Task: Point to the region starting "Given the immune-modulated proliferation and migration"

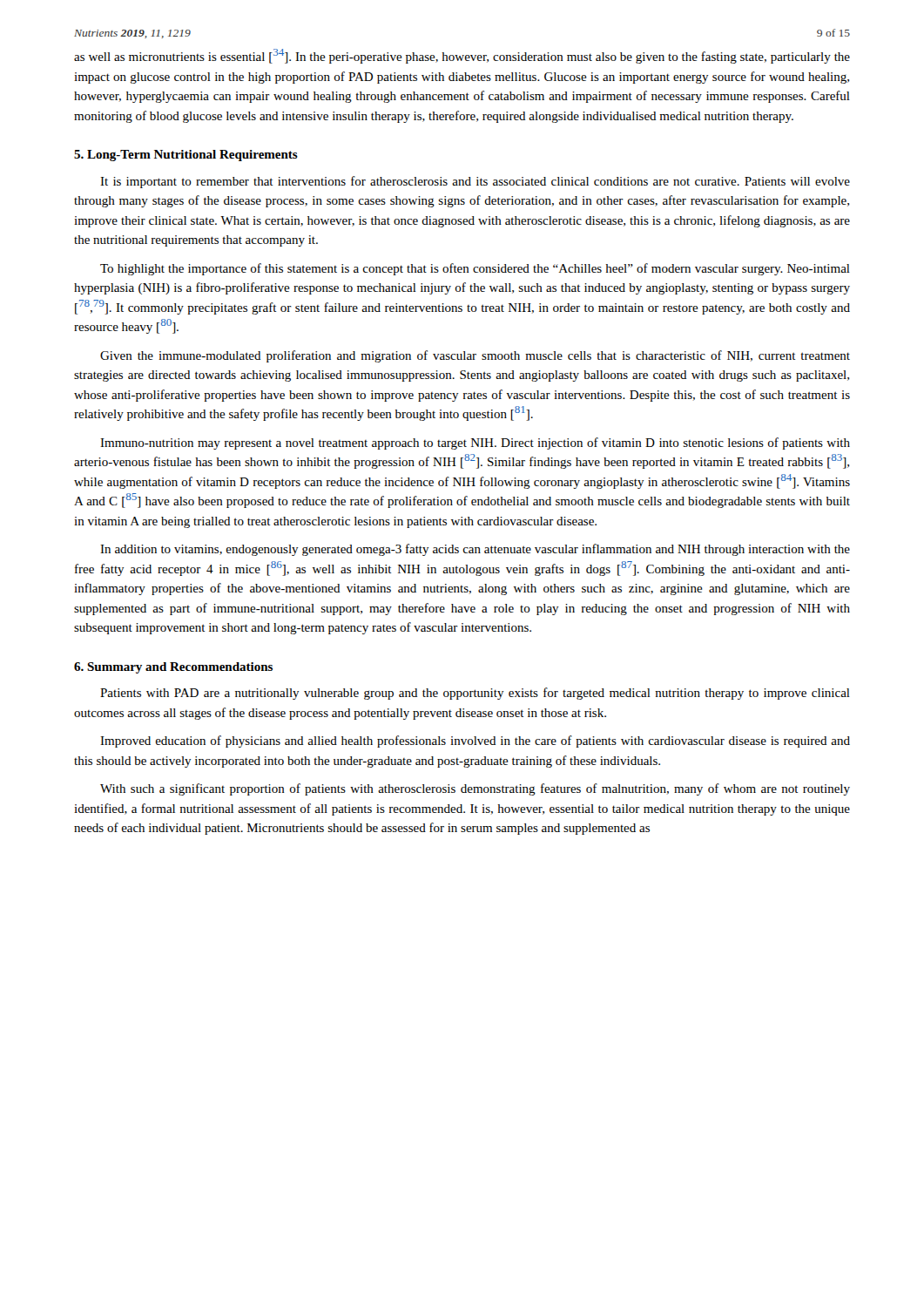Action: pos(462,385)
